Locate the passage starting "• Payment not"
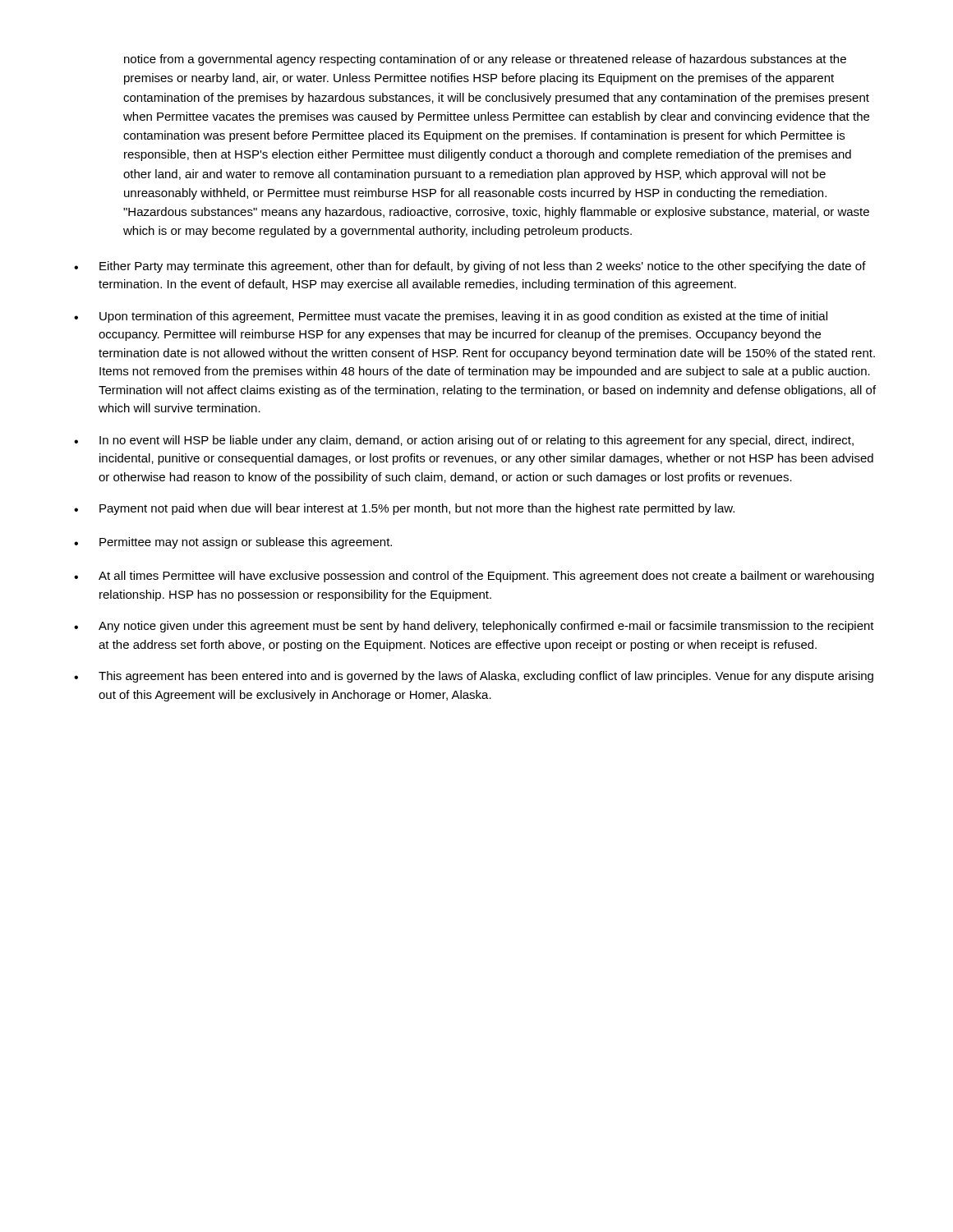 click(x=476, y=510)
